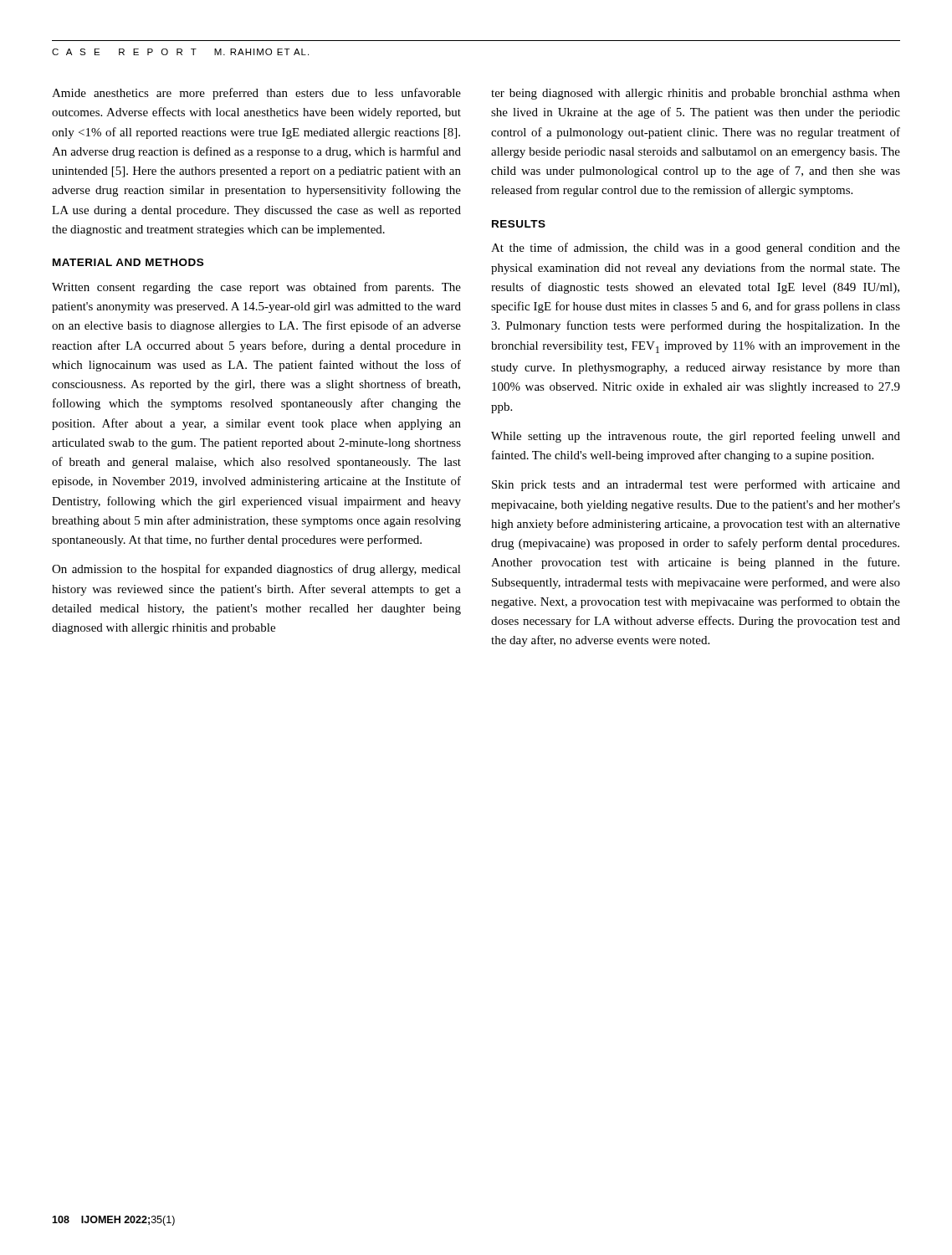The height and width of the screenshot is (1255, 952).
Task: Click the passage that begins "On admission to the hospital for expanded diagnostics"
Action: [256, 598]
